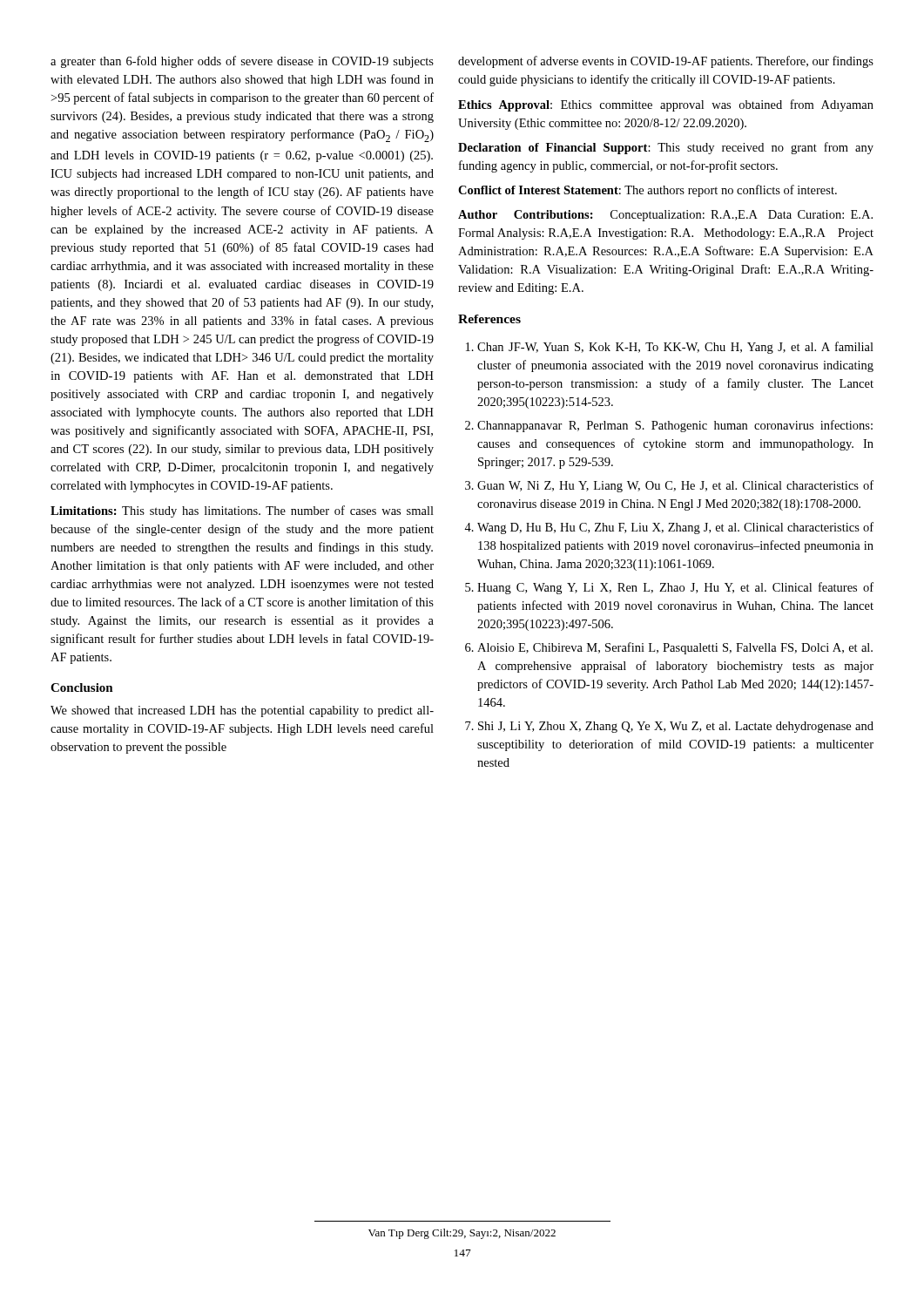This screenshot has width=924, height=1307.
Task: Find the region starting "Author Contributions: Conceptualization: R.A.,E.A"
Action: 666,252
